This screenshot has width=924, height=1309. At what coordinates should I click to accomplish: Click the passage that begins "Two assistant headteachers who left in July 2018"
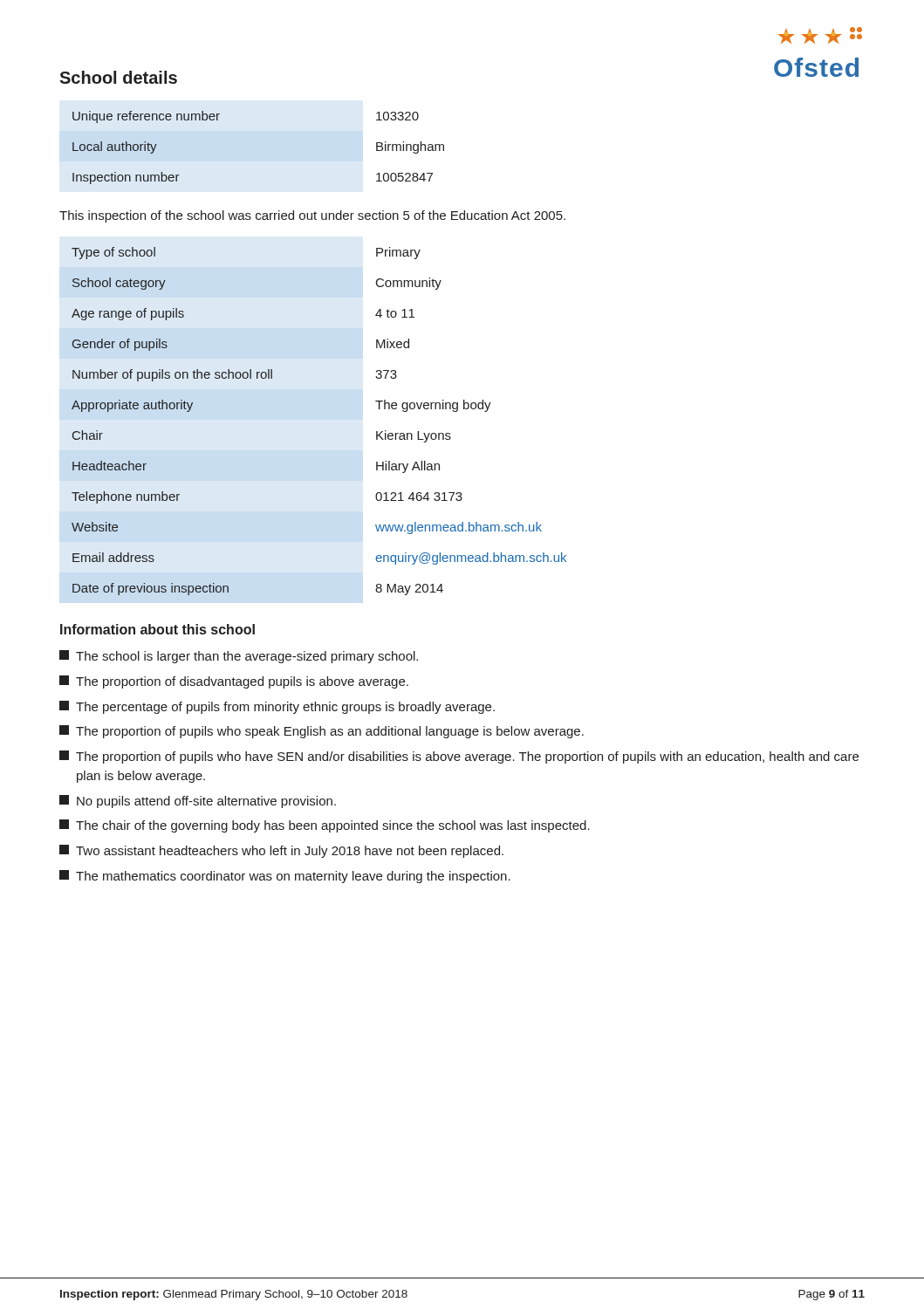coord(462,851)
